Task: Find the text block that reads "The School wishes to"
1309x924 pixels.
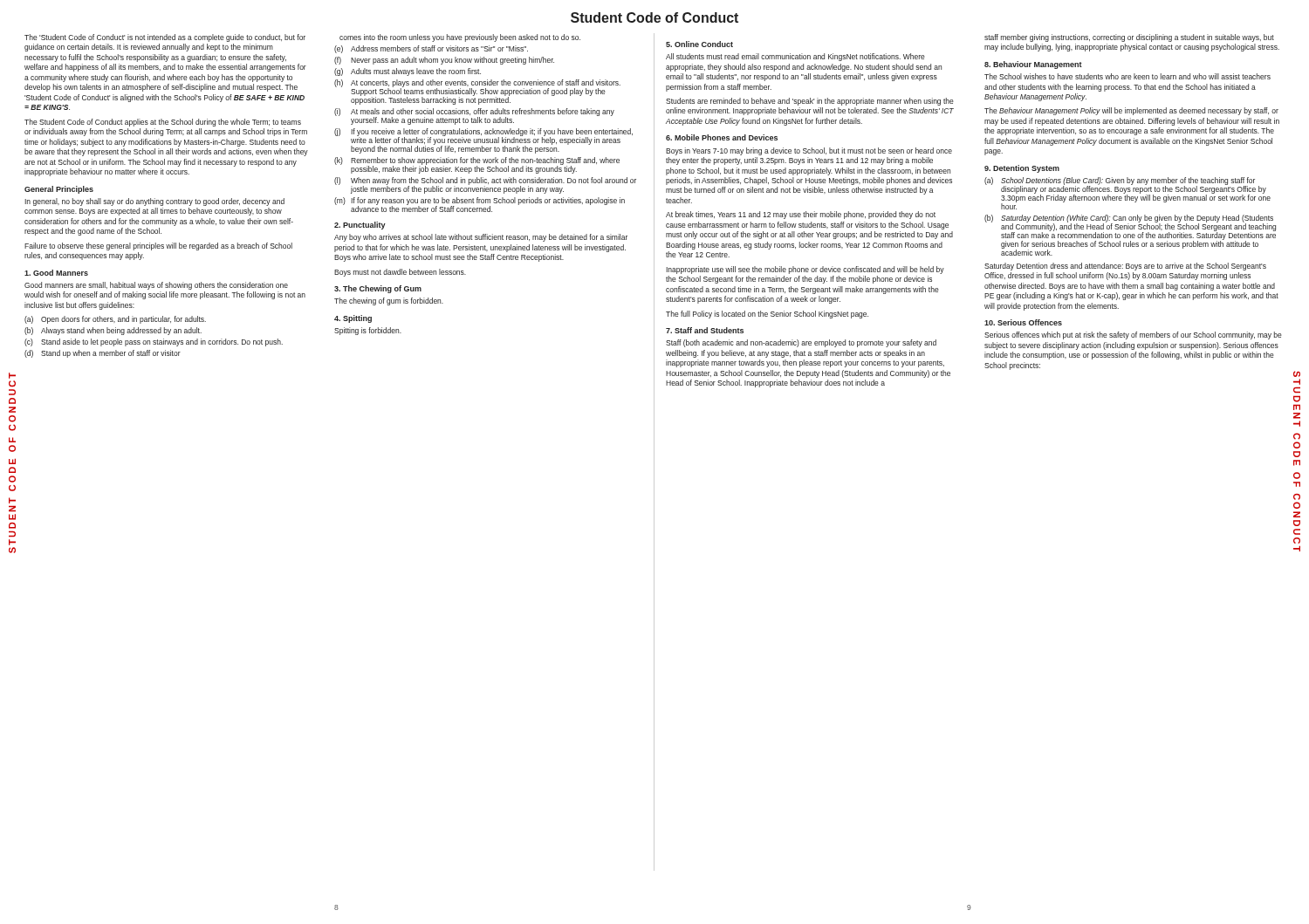Action: coord(1134,87)
